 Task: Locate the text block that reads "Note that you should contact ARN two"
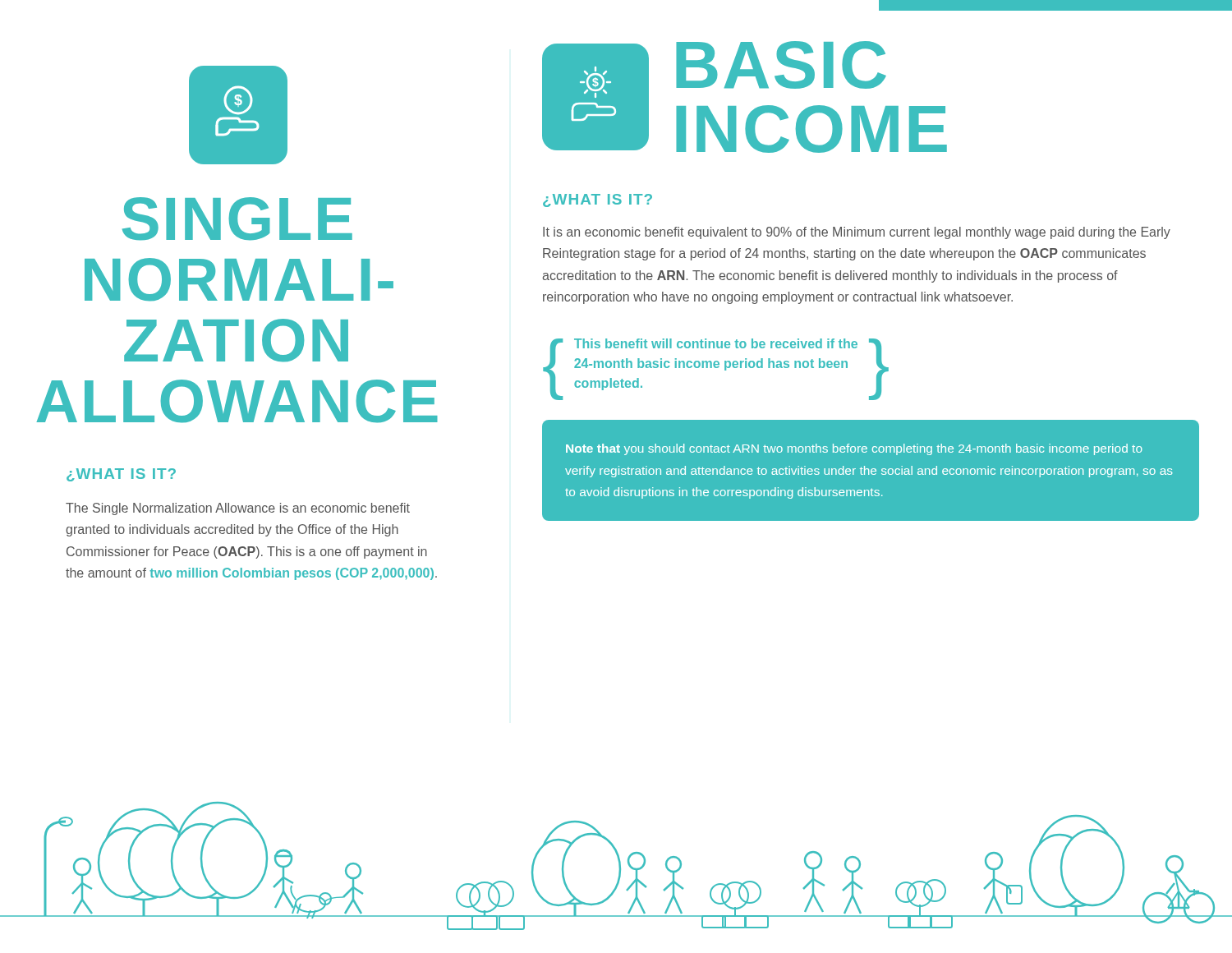click(x=869, y=470)
